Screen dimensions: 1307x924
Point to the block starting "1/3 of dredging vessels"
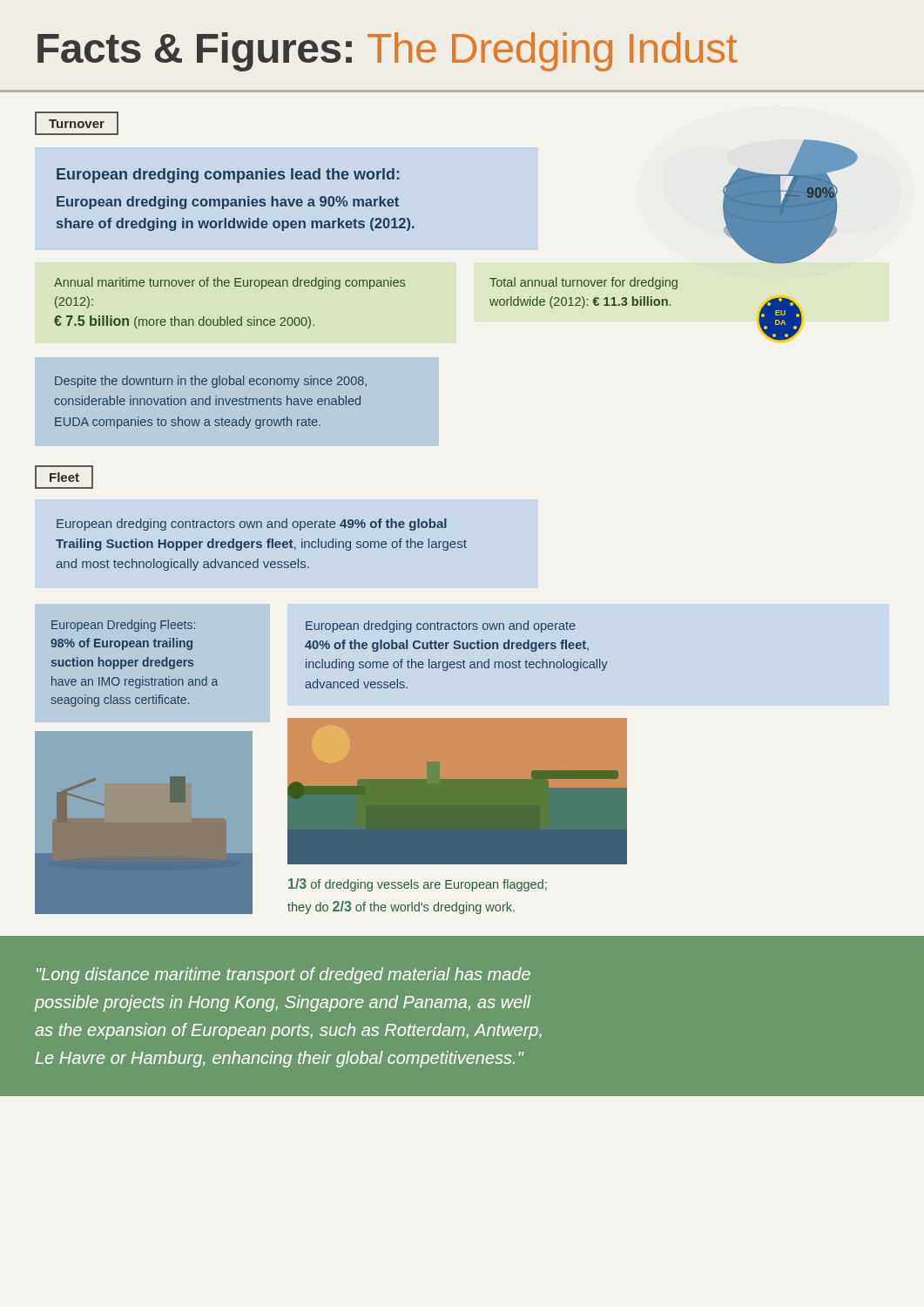coord(417,895)
